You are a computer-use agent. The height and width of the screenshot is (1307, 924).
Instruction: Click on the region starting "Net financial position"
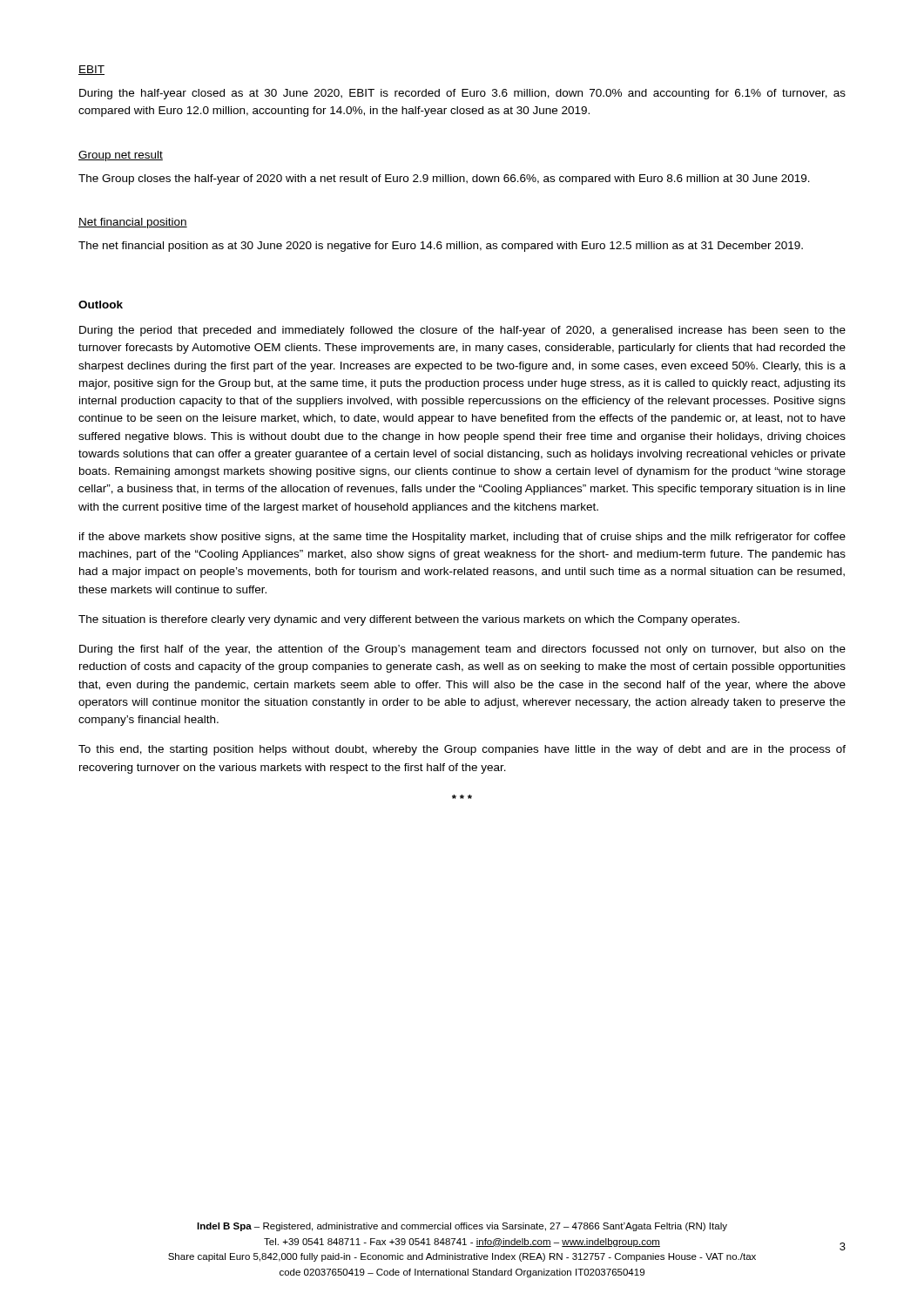[x=133, y=222]
